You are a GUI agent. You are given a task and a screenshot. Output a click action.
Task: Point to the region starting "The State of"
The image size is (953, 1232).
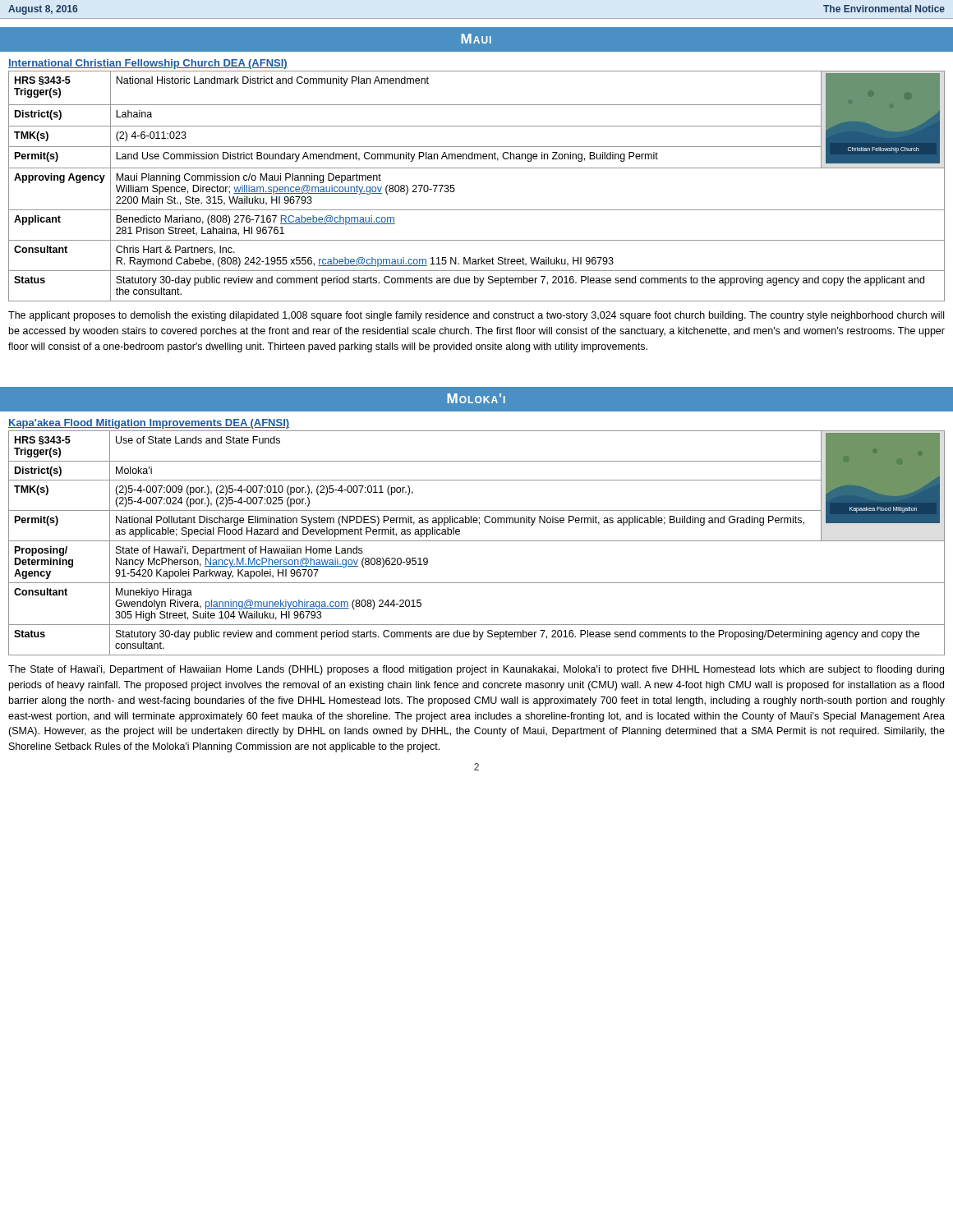pyautogui.click(x=476, y=708)
